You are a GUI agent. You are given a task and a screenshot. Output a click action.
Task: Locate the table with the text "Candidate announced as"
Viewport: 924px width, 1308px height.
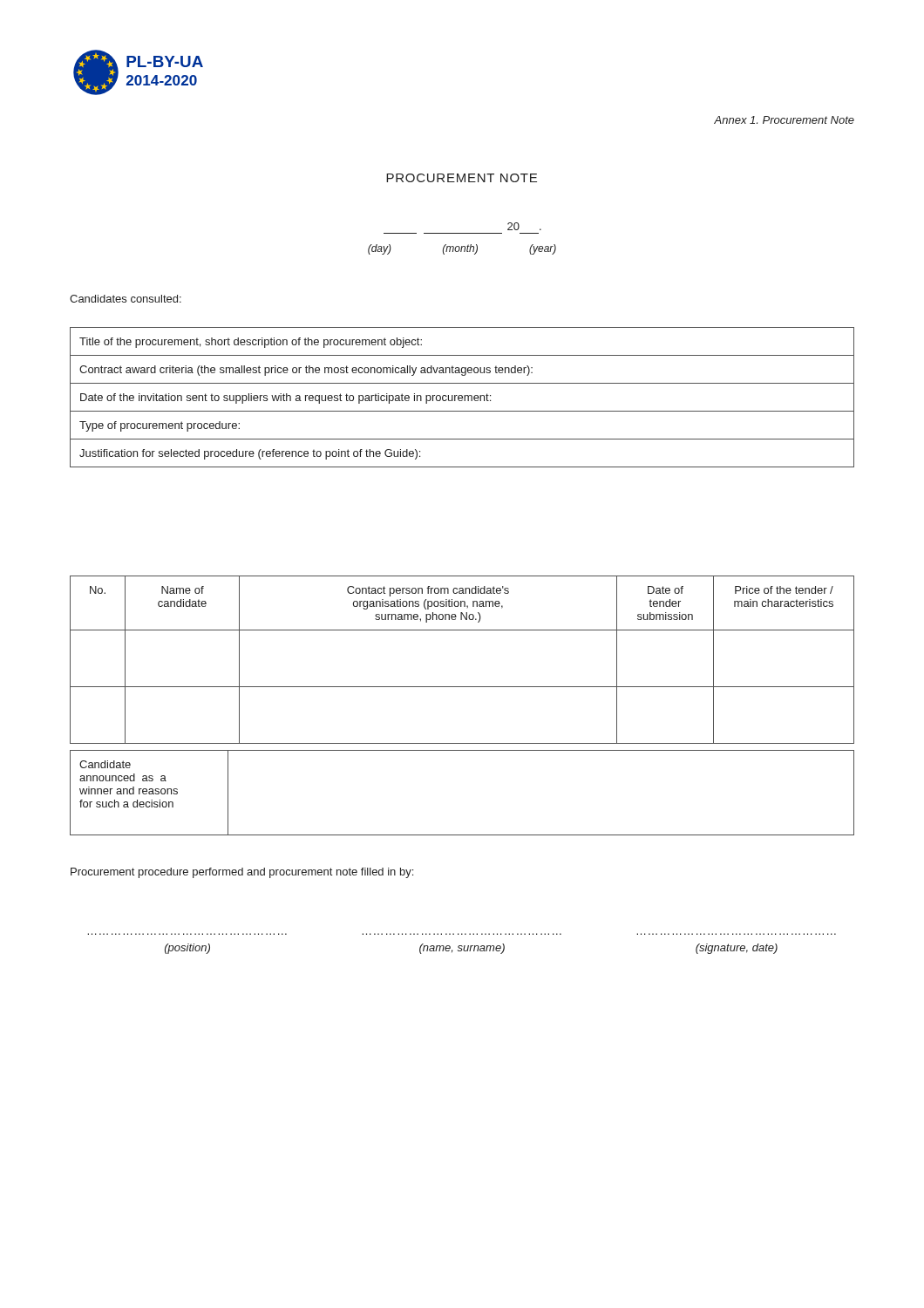point(462,793)
